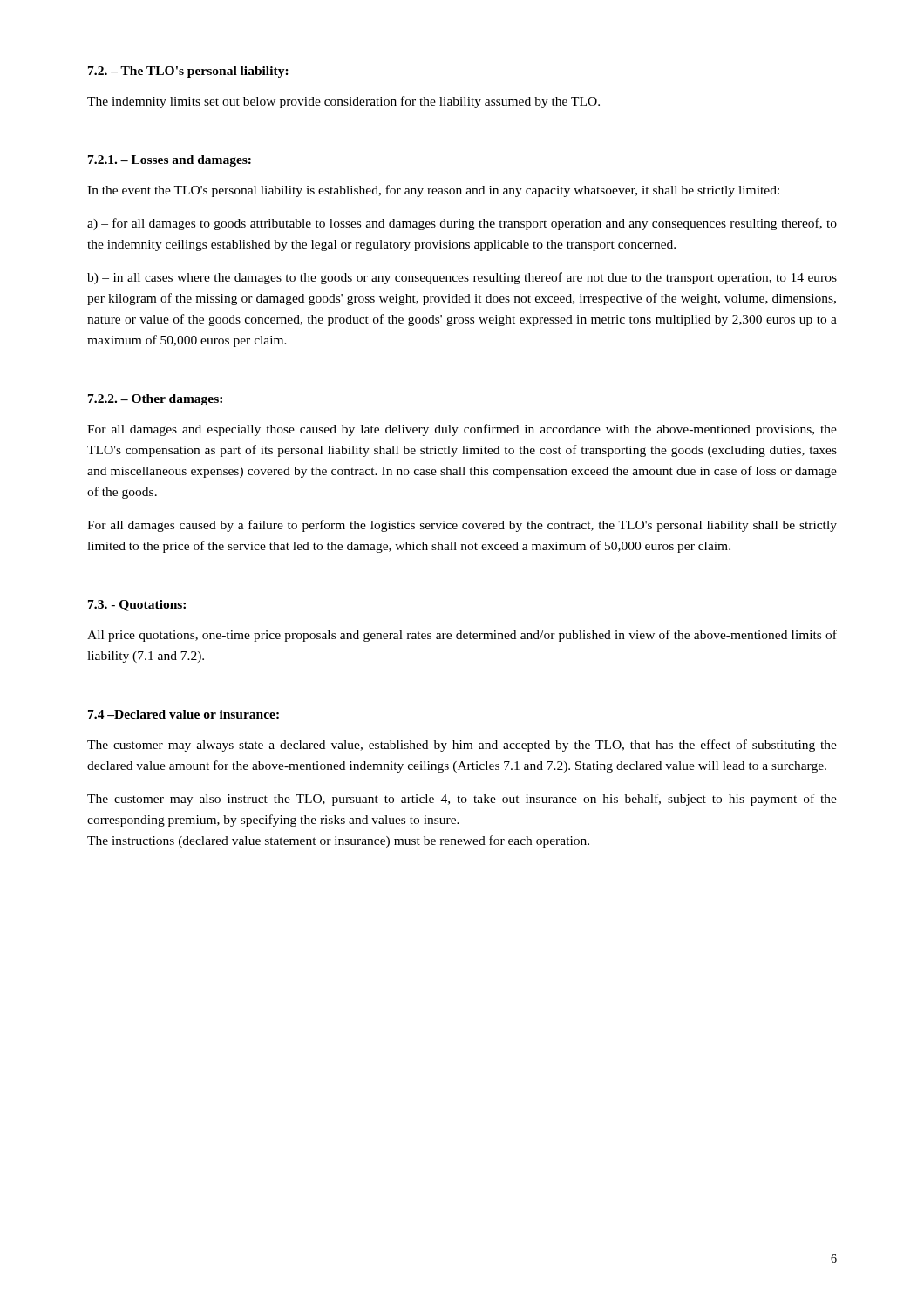The width and height of the screenshot is (924, 1308).
Task: Select the region starting "For all damages and especially those caused by"
Action: [462, 460]
